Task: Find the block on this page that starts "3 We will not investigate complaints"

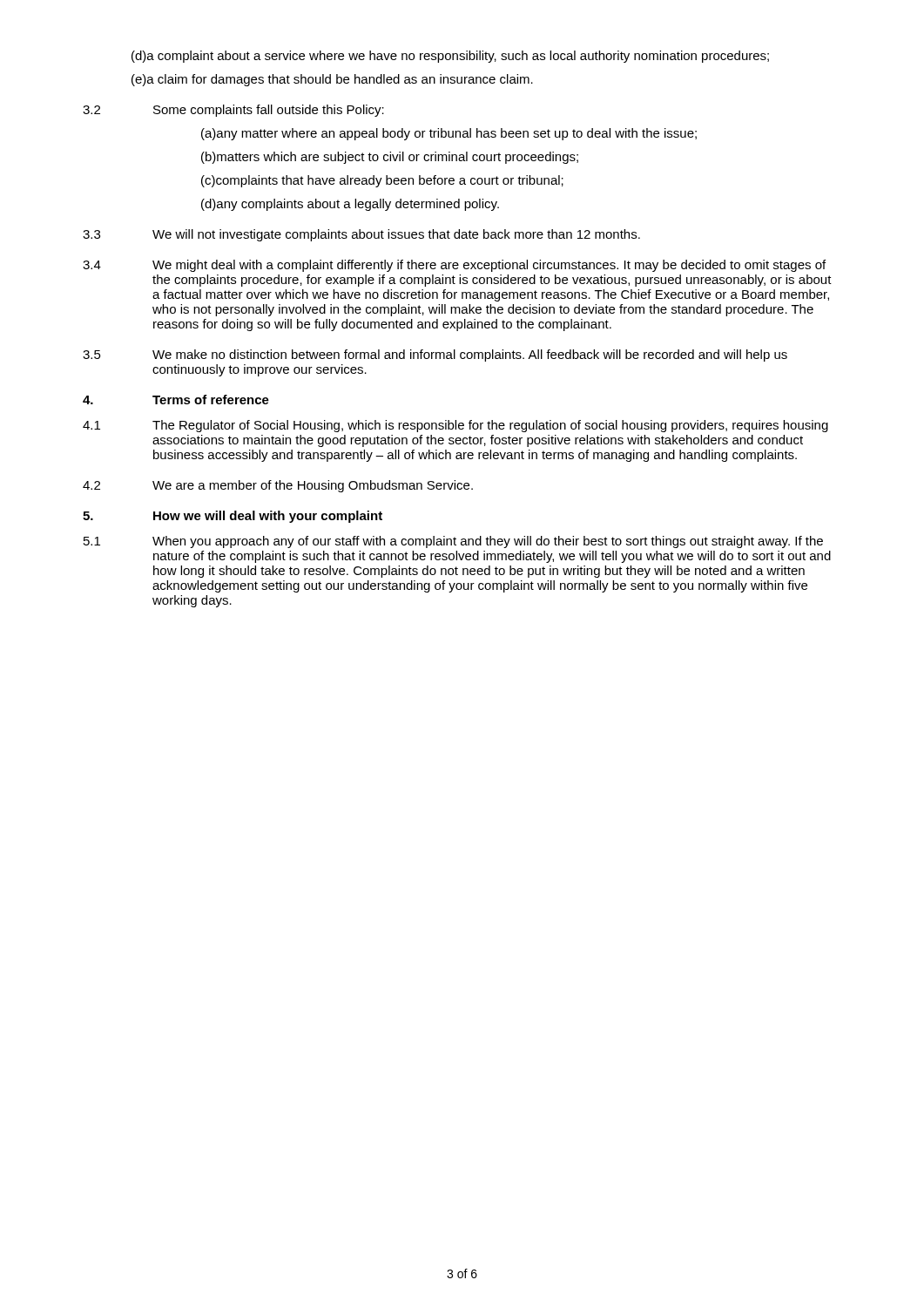Action: [462, 234]
